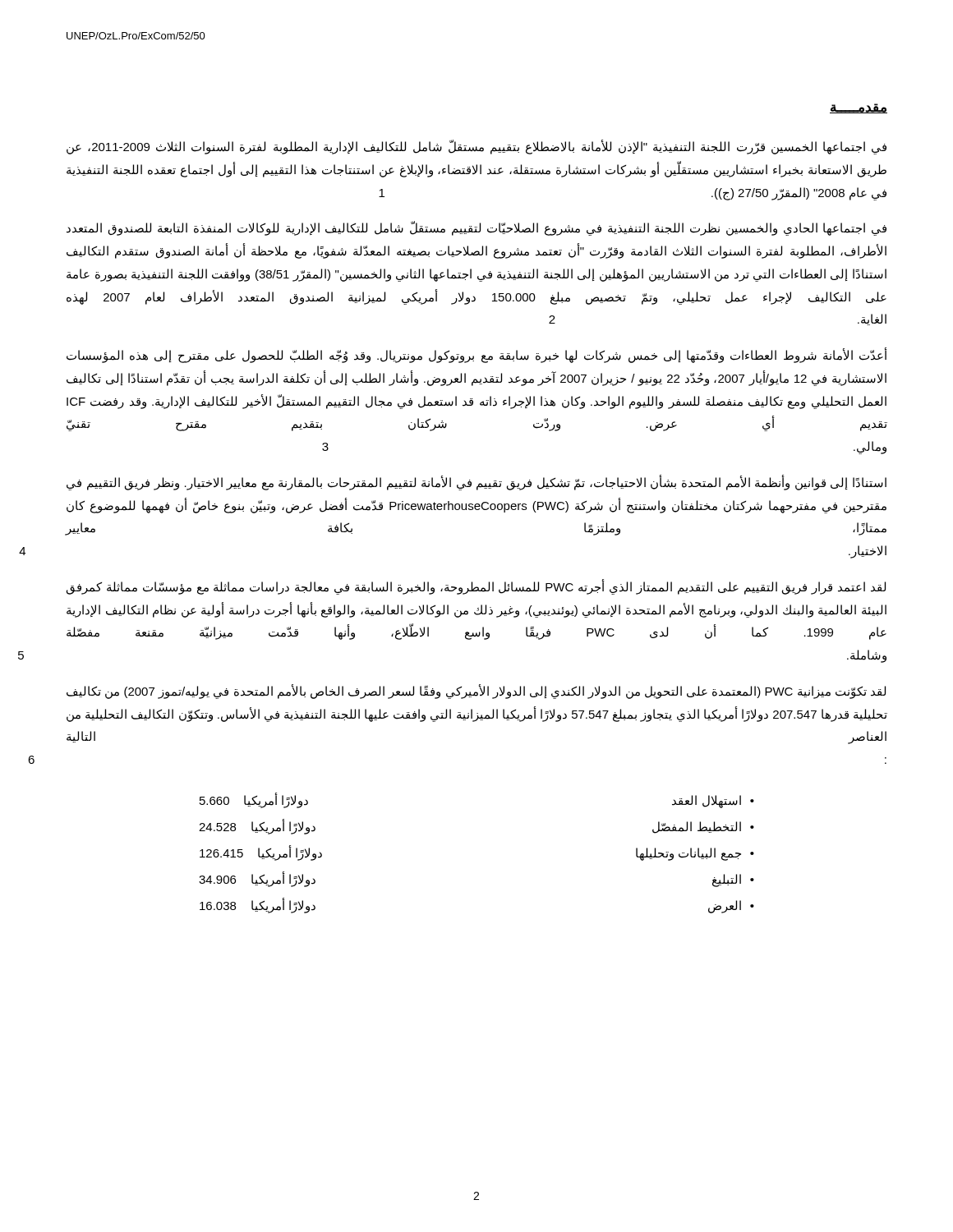Screen dimensions: 1232x953
Task: Find the section header
Action: (859, 107)
